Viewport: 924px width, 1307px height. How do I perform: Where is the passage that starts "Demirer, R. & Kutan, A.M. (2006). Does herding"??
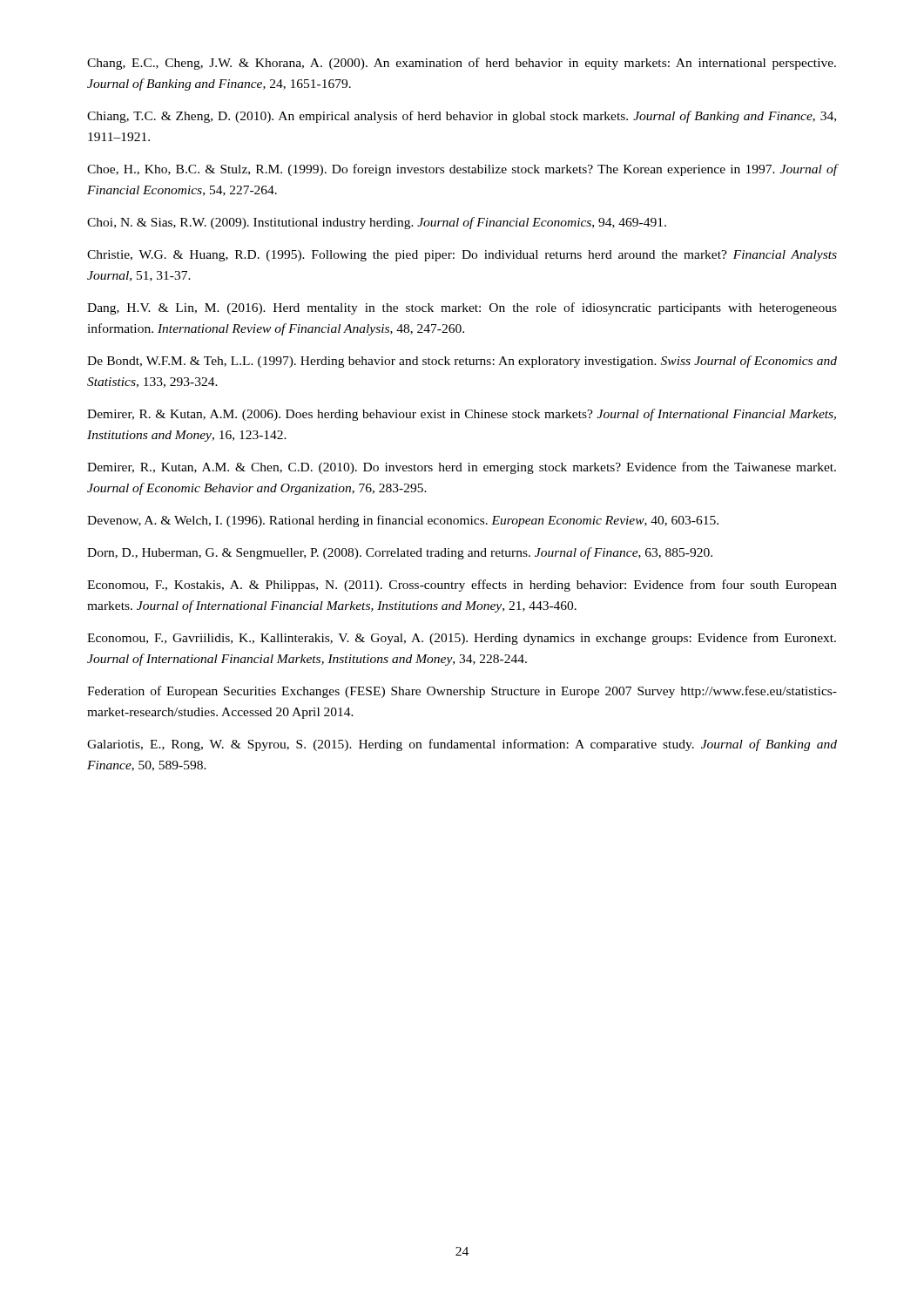462,424
